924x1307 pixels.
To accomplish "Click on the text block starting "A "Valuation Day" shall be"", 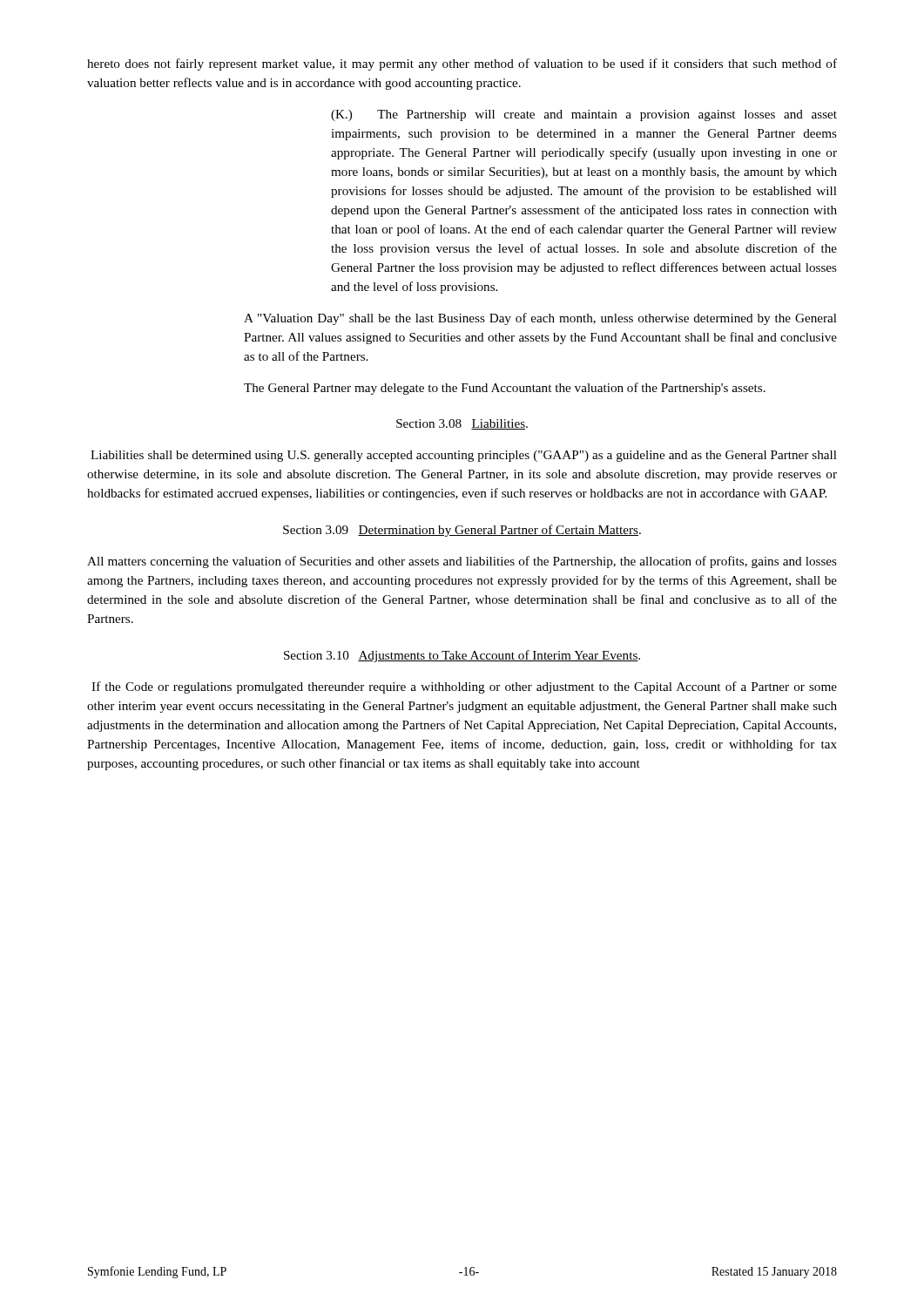I will click(x=462, y=338).
